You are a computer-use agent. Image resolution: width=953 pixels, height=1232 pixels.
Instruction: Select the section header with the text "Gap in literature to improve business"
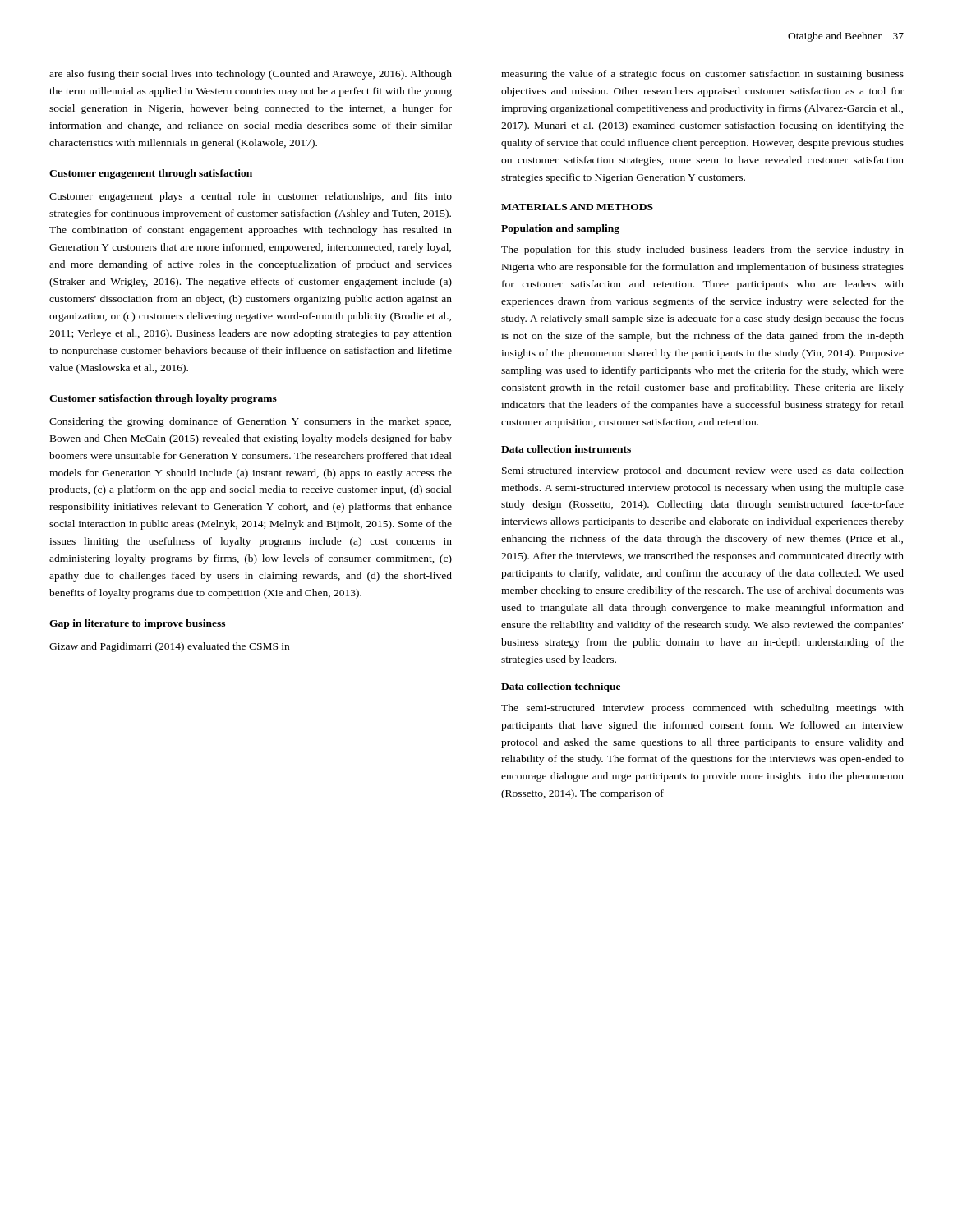coord(137,623)
